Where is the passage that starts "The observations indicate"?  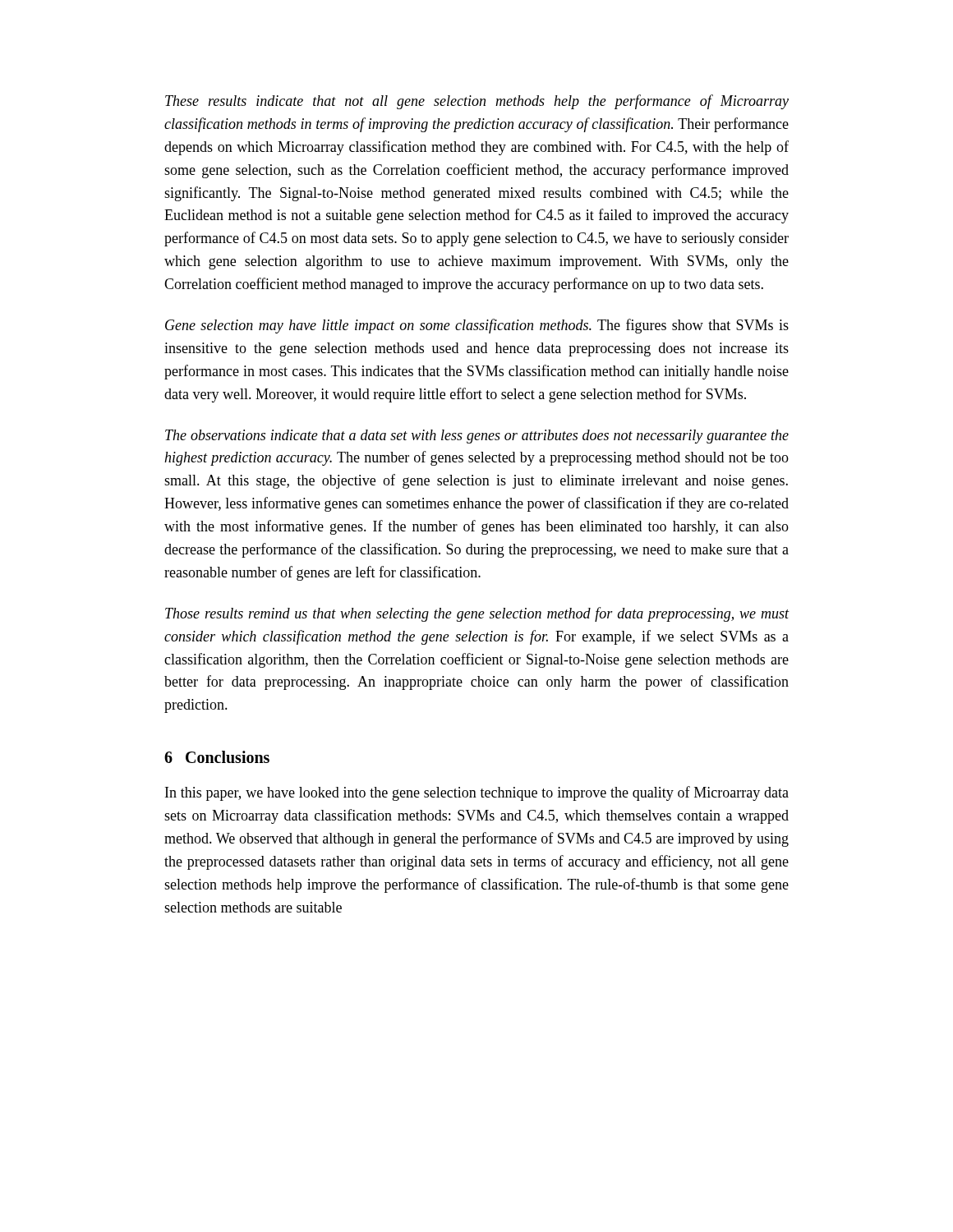(476, 504)
